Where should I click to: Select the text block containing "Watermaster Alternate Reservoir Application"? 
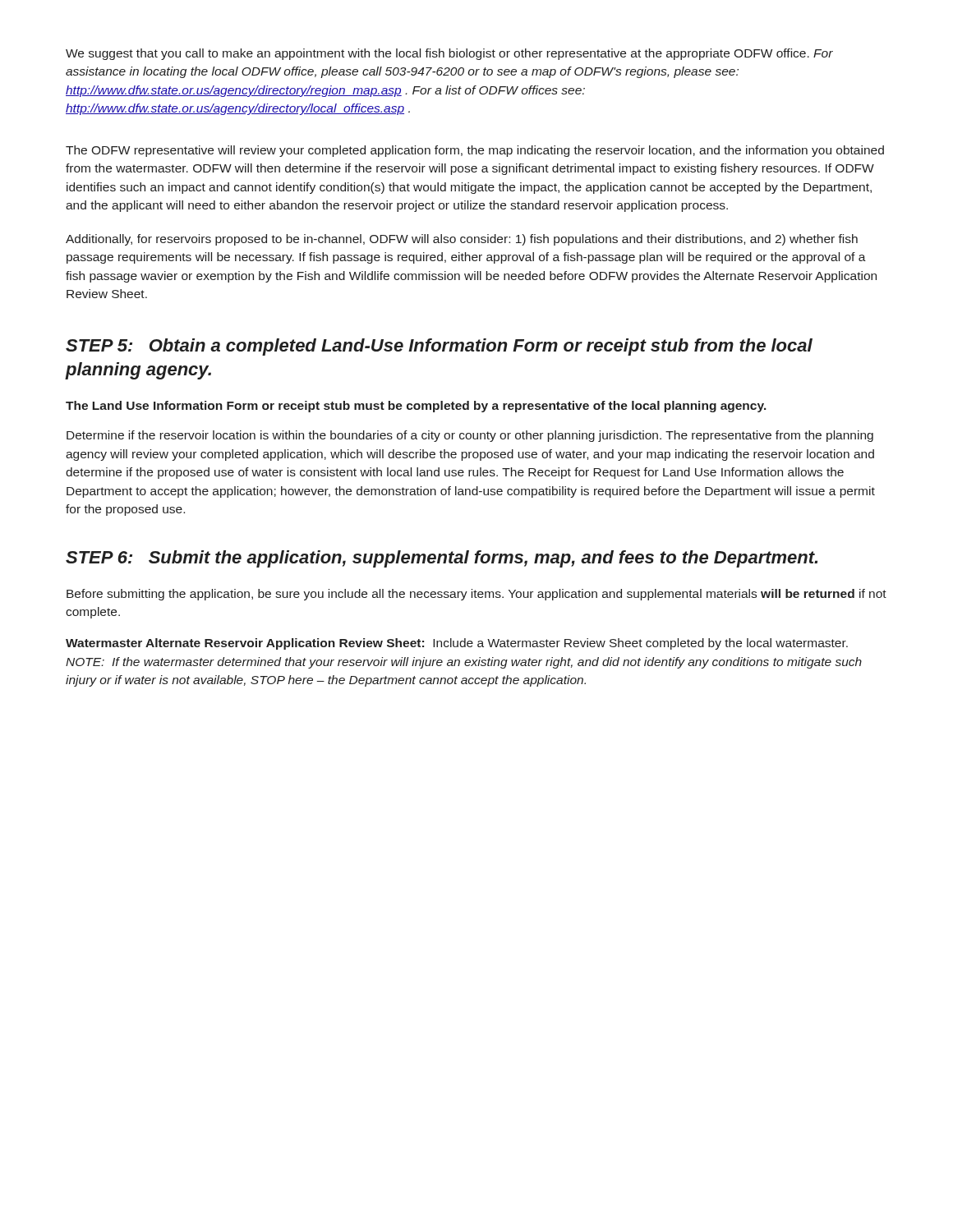[476, 662]
